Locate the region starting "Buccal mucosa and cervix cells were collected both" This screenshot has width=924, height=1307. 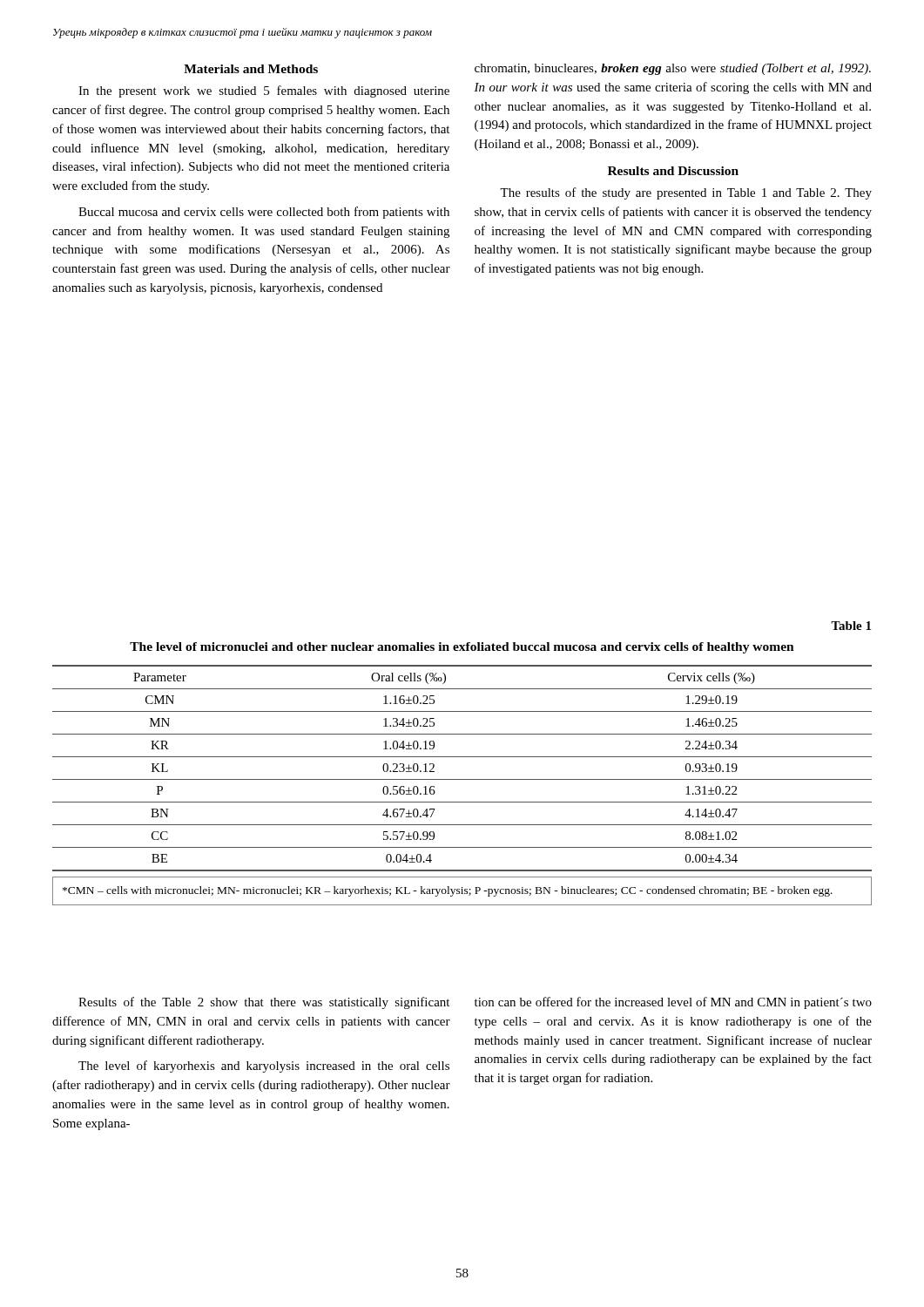[x=251, y=250]
